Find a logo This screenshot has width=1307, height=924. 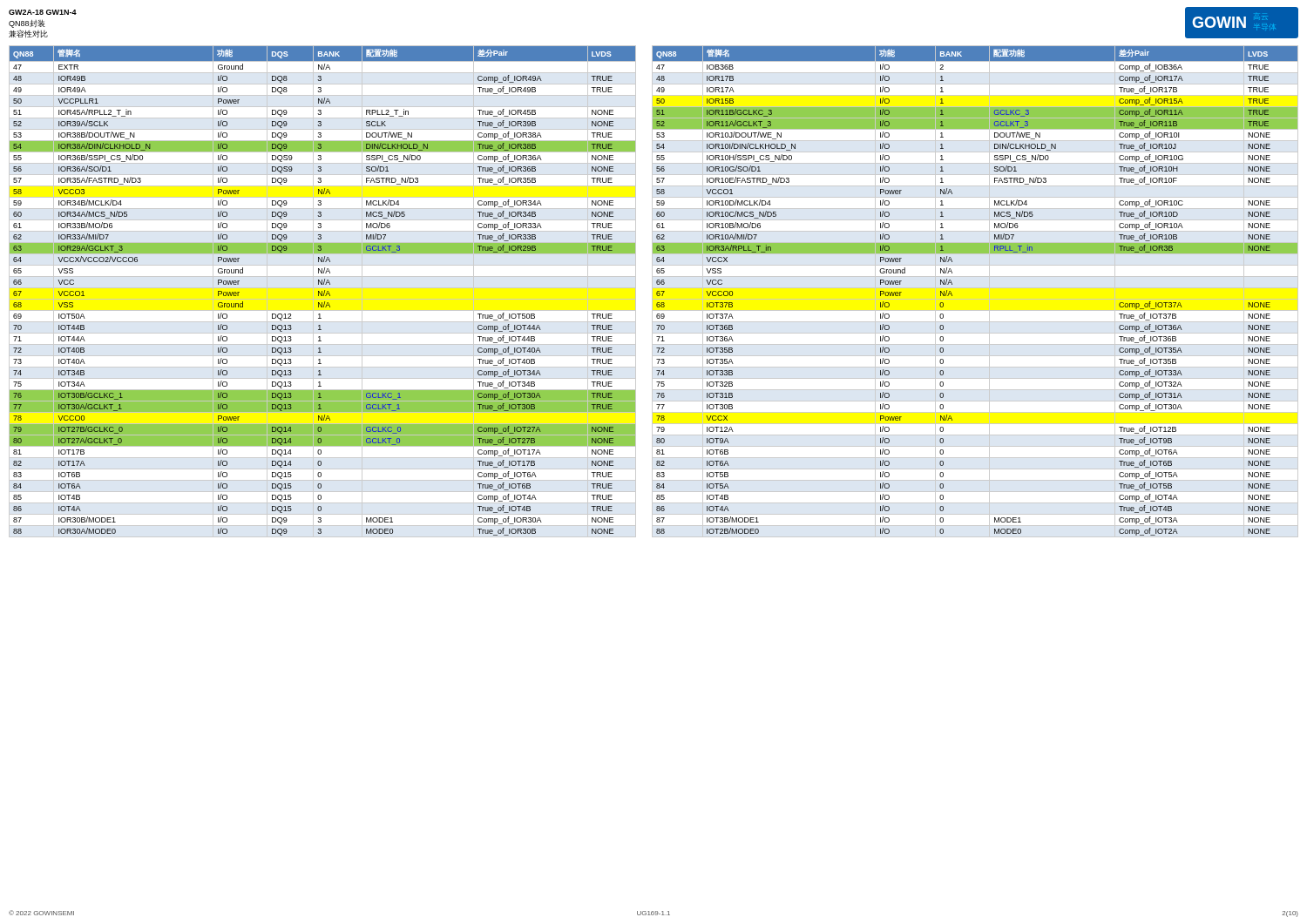(x=1242, y=23)
